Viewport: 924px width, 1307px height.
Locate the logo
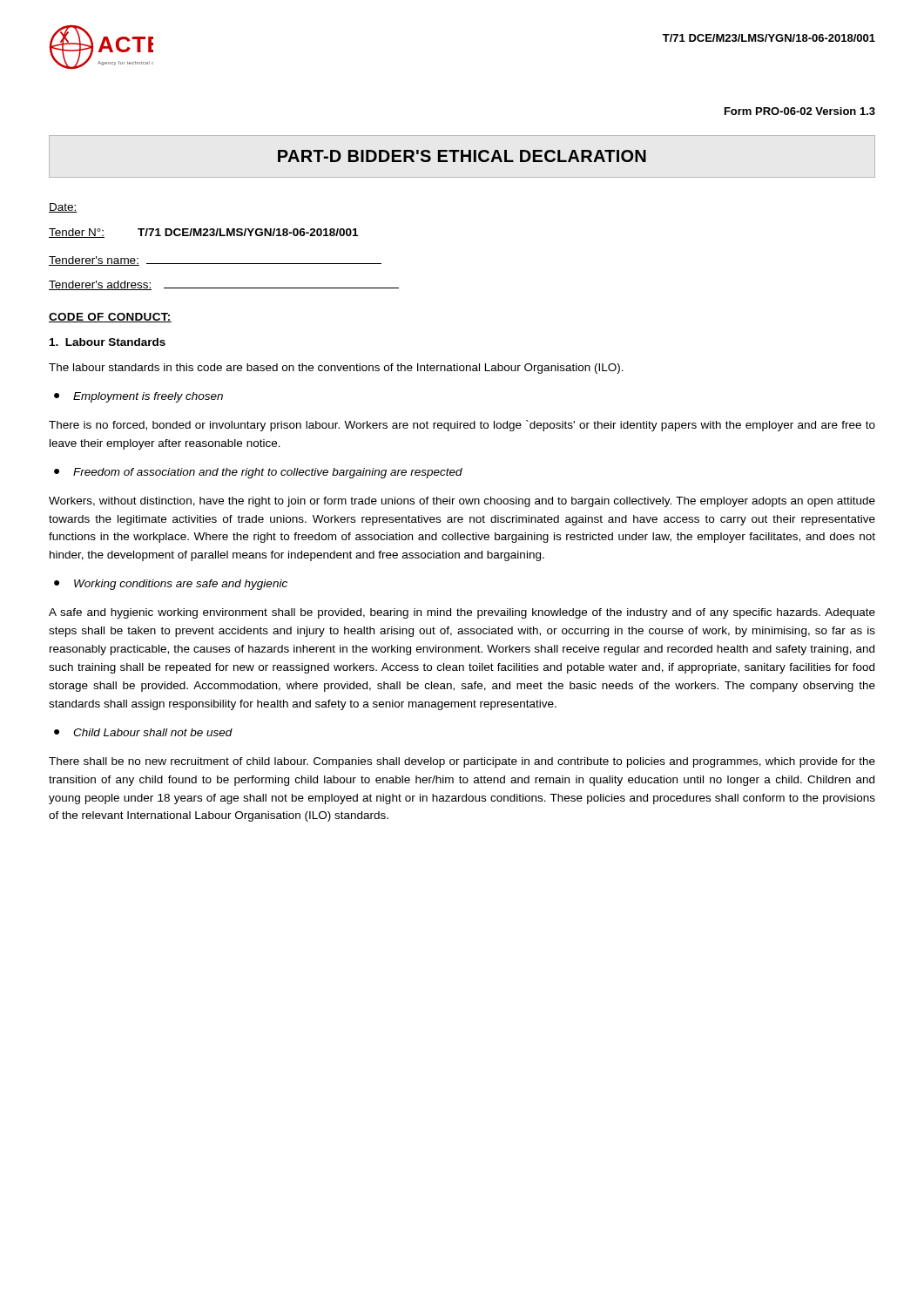pos(101,54)
